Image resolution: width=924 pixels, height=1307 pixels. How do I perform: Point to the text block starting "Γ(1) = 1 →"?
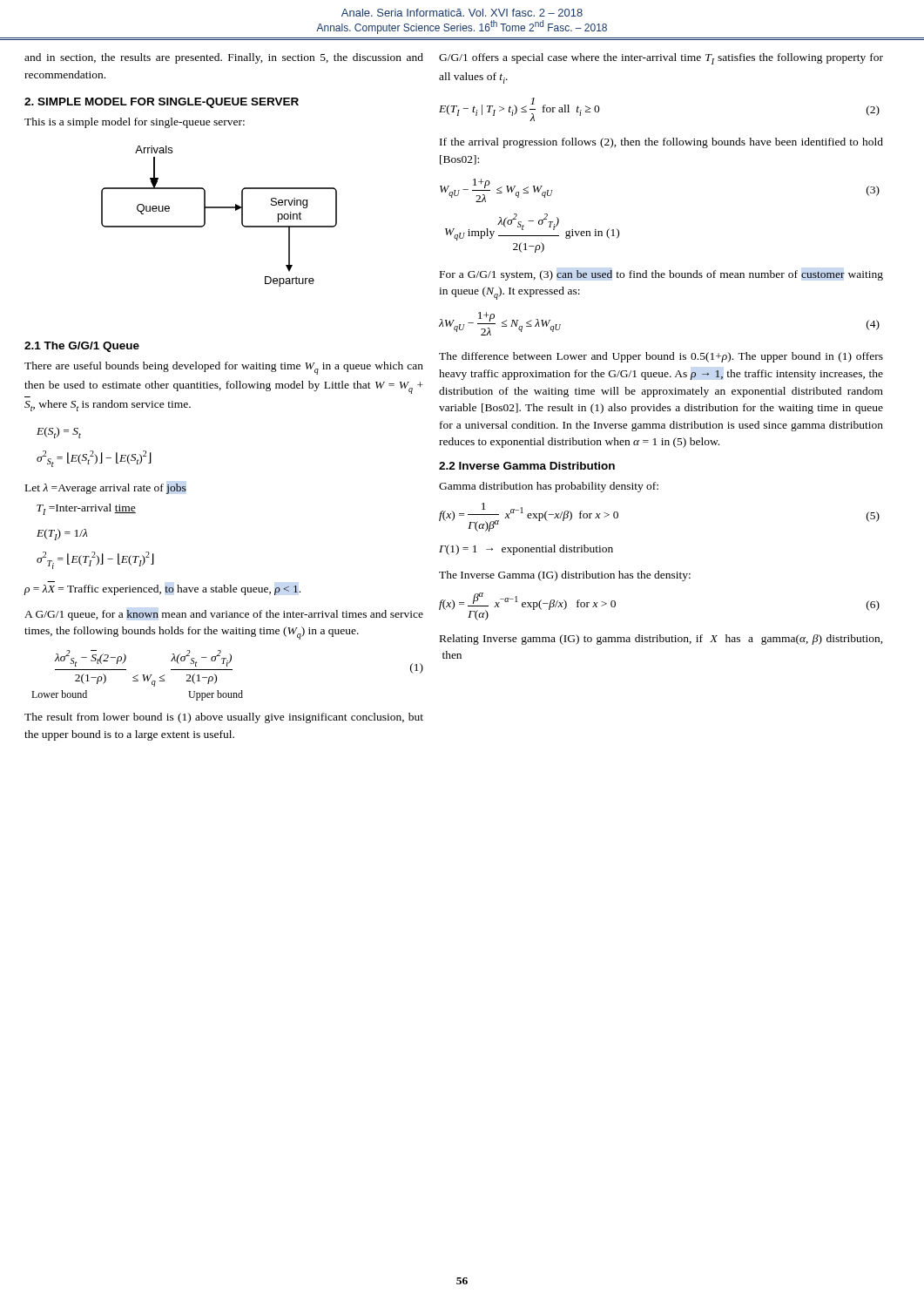[x=526, y=548]
